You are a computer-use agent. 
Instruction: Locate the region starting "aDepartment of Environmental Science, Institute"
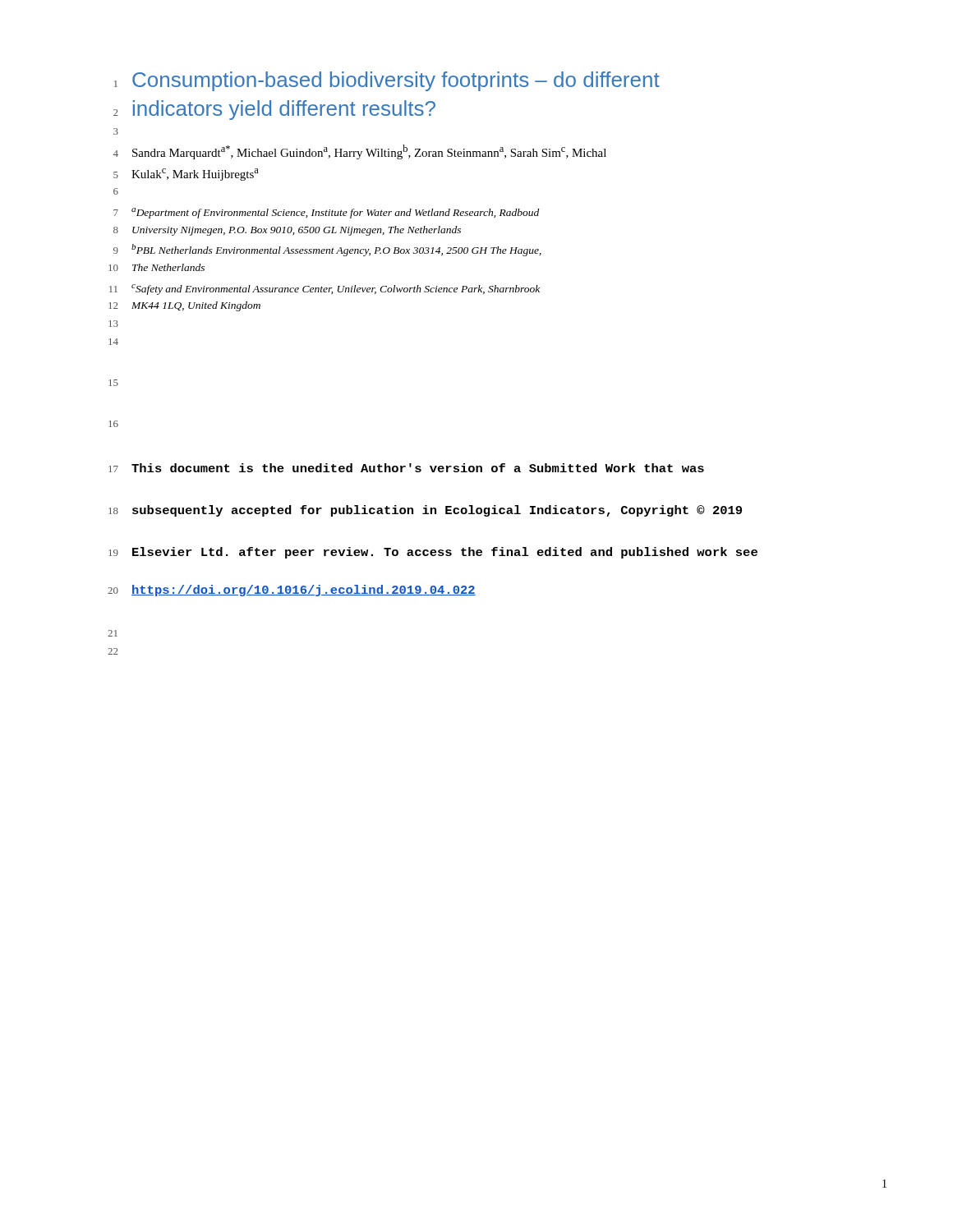pos(335,211)
